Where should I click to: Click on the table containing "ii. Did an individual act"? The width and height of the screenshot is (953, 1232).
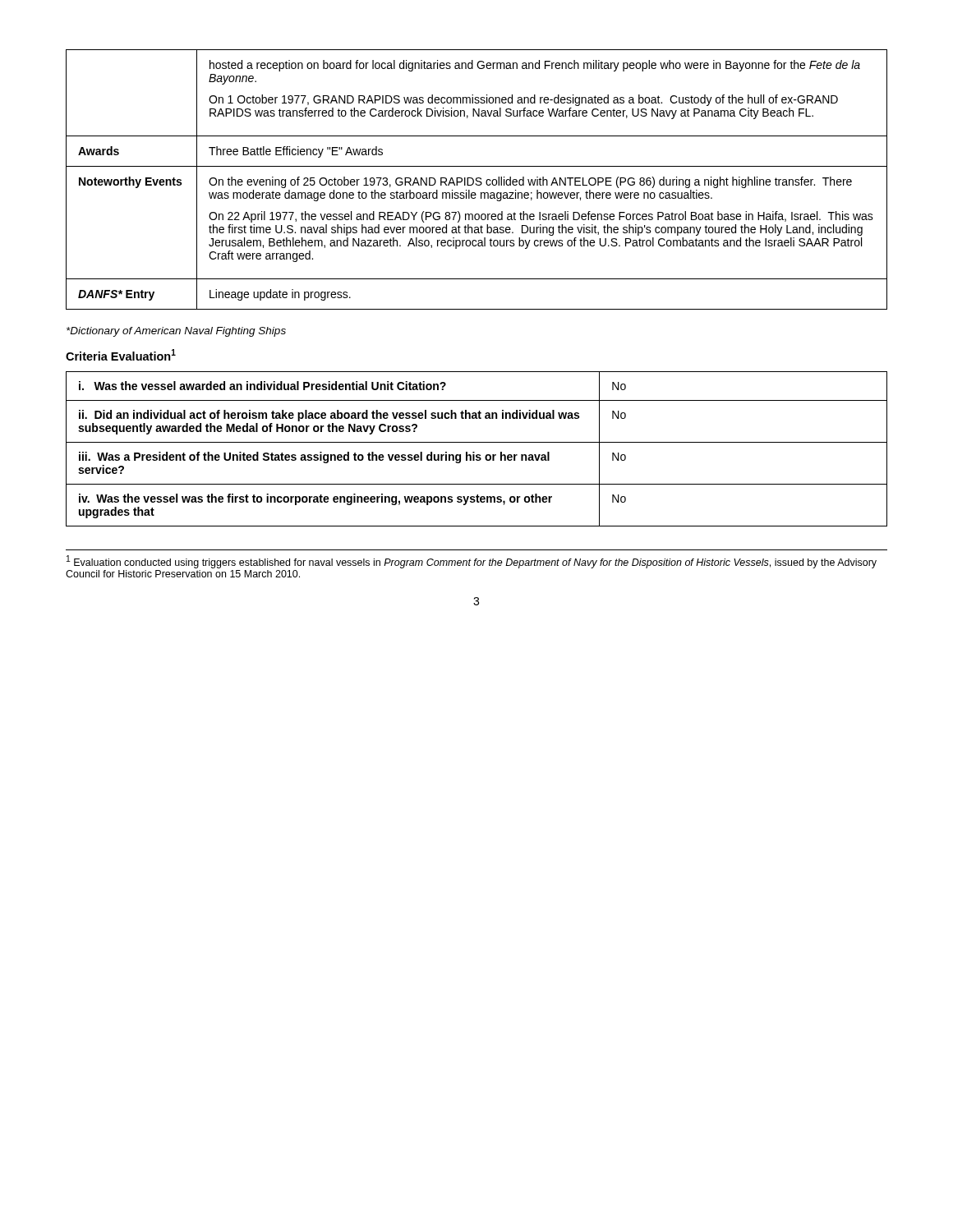[476, 449]
